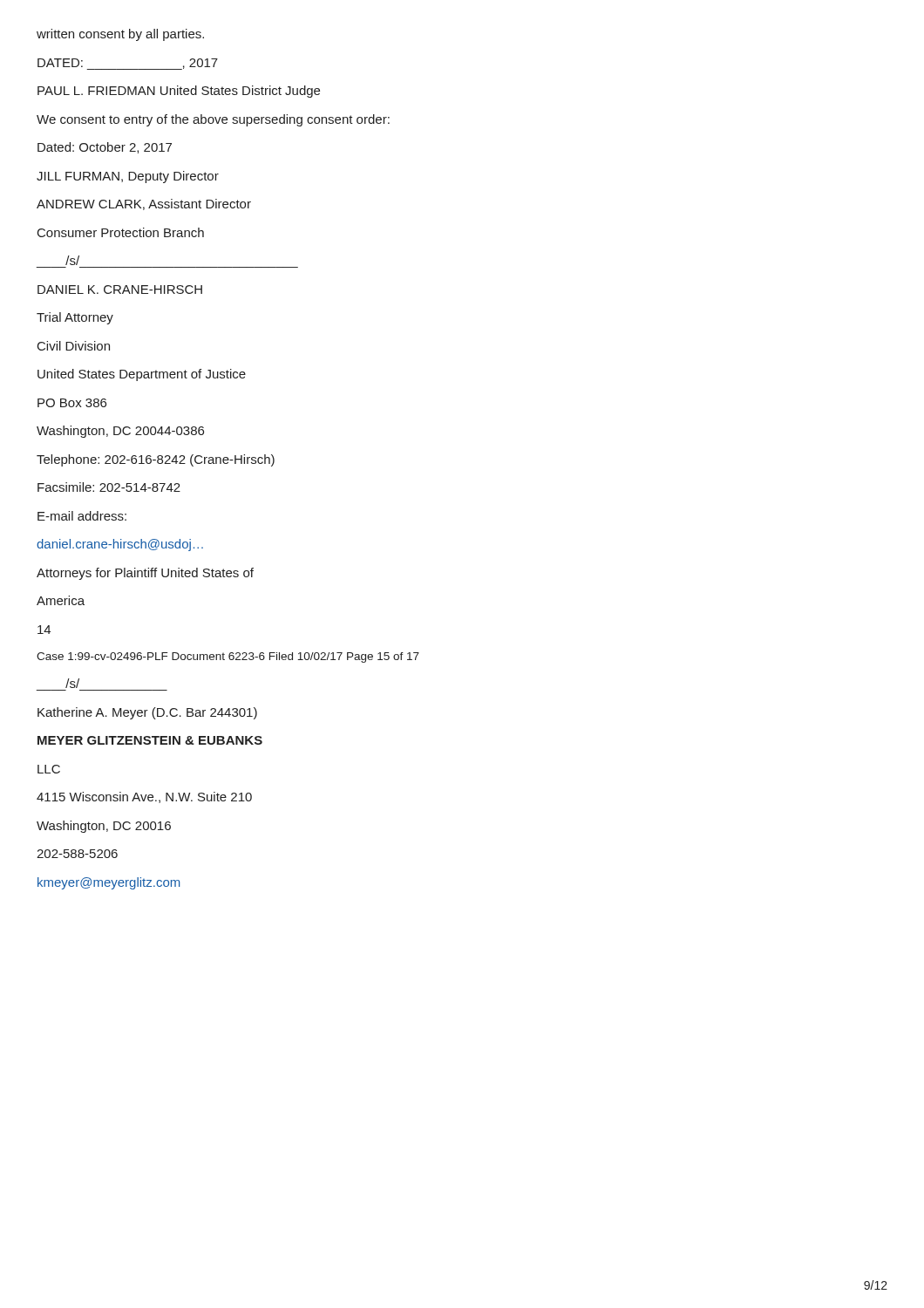Point to "Facsimile: 202-514-8742"
The width and height of the screenshot is (924, 1308).
pyautogui.click(x=109, y=487)
